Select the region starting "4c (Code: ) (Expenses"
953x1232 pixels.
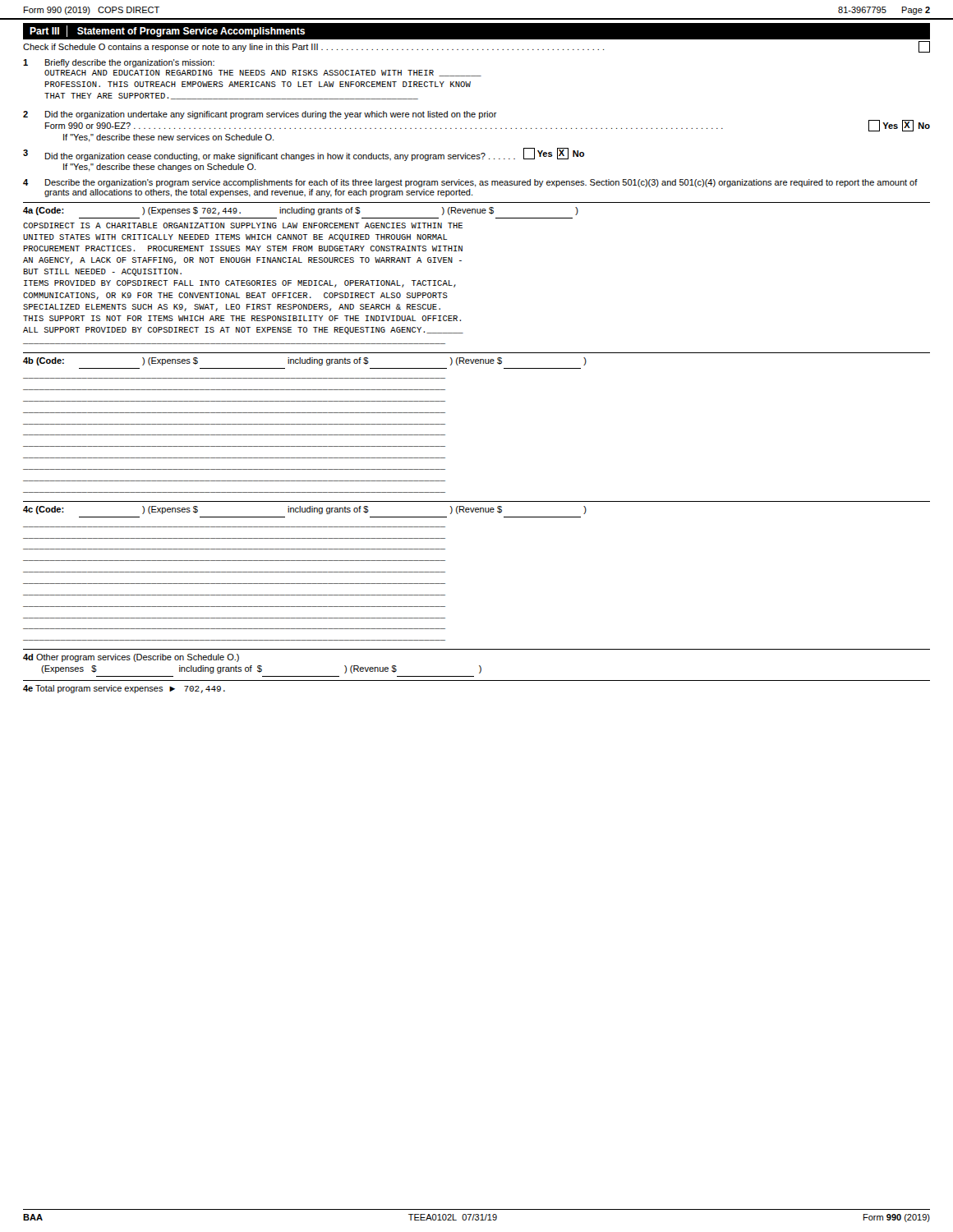[305, 510]
